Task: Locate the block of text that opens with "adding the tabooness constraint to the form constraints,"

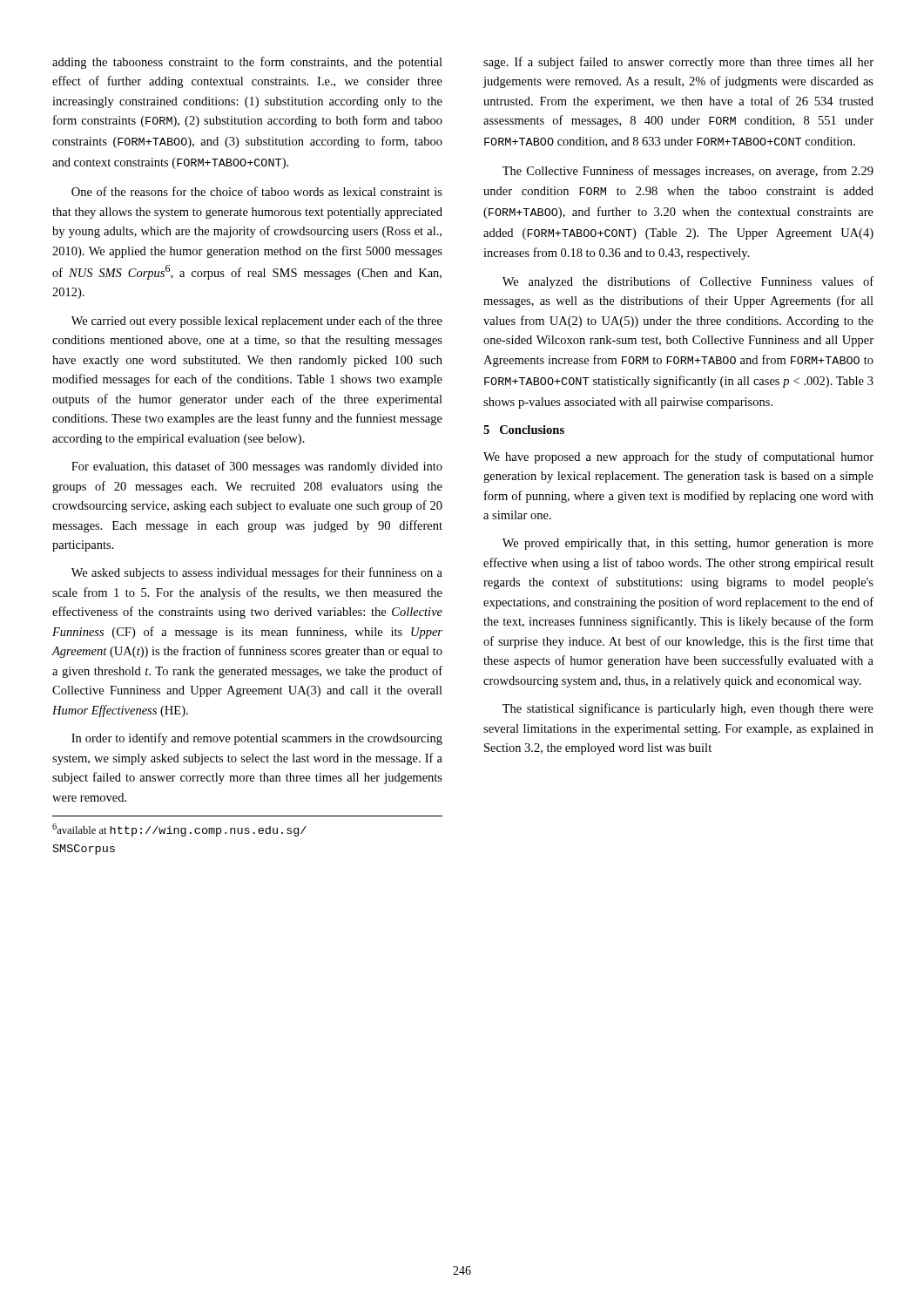Action: [247, 113]
